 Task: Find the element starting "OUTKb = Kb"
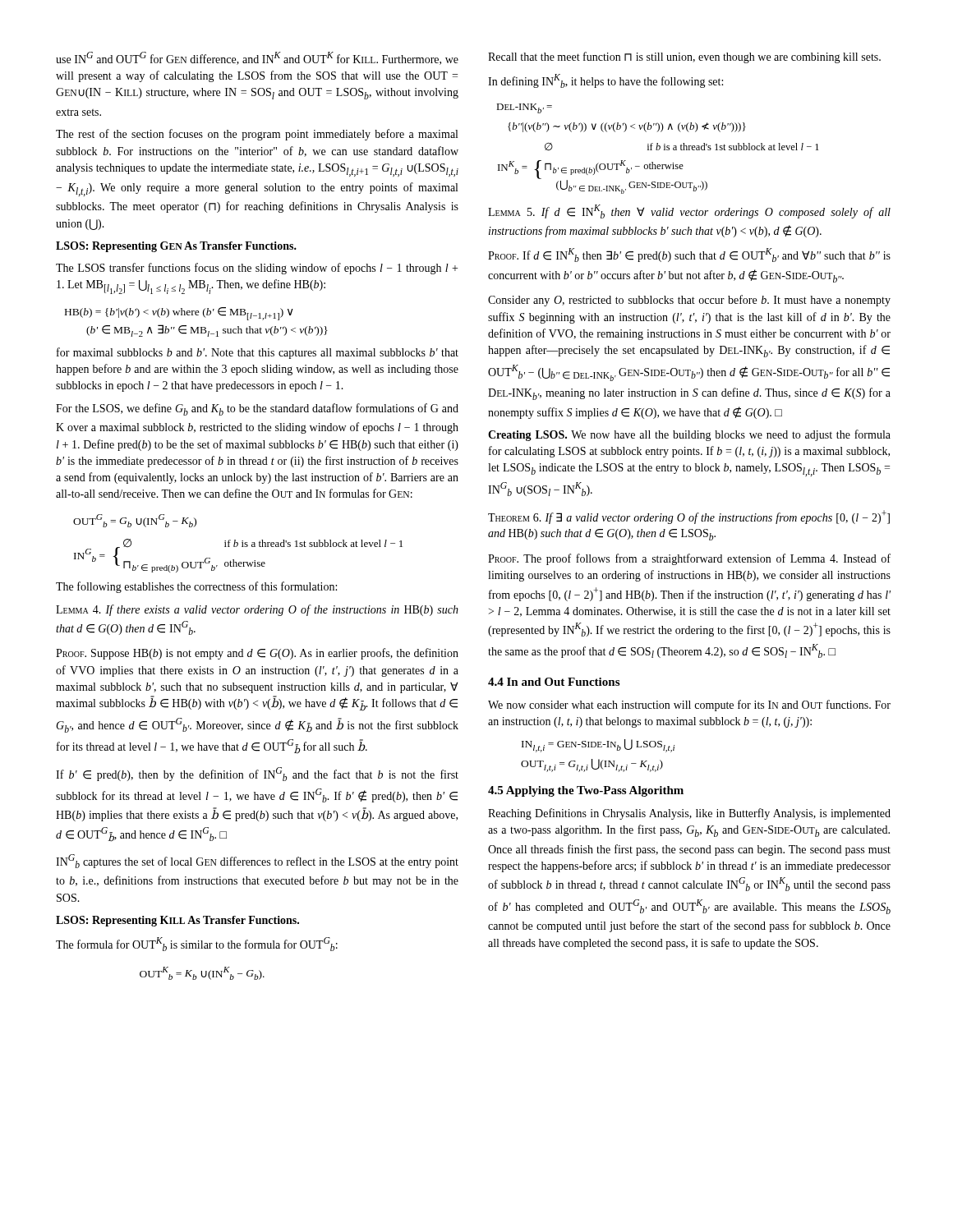pyautogui.click(x=202, y=973)
